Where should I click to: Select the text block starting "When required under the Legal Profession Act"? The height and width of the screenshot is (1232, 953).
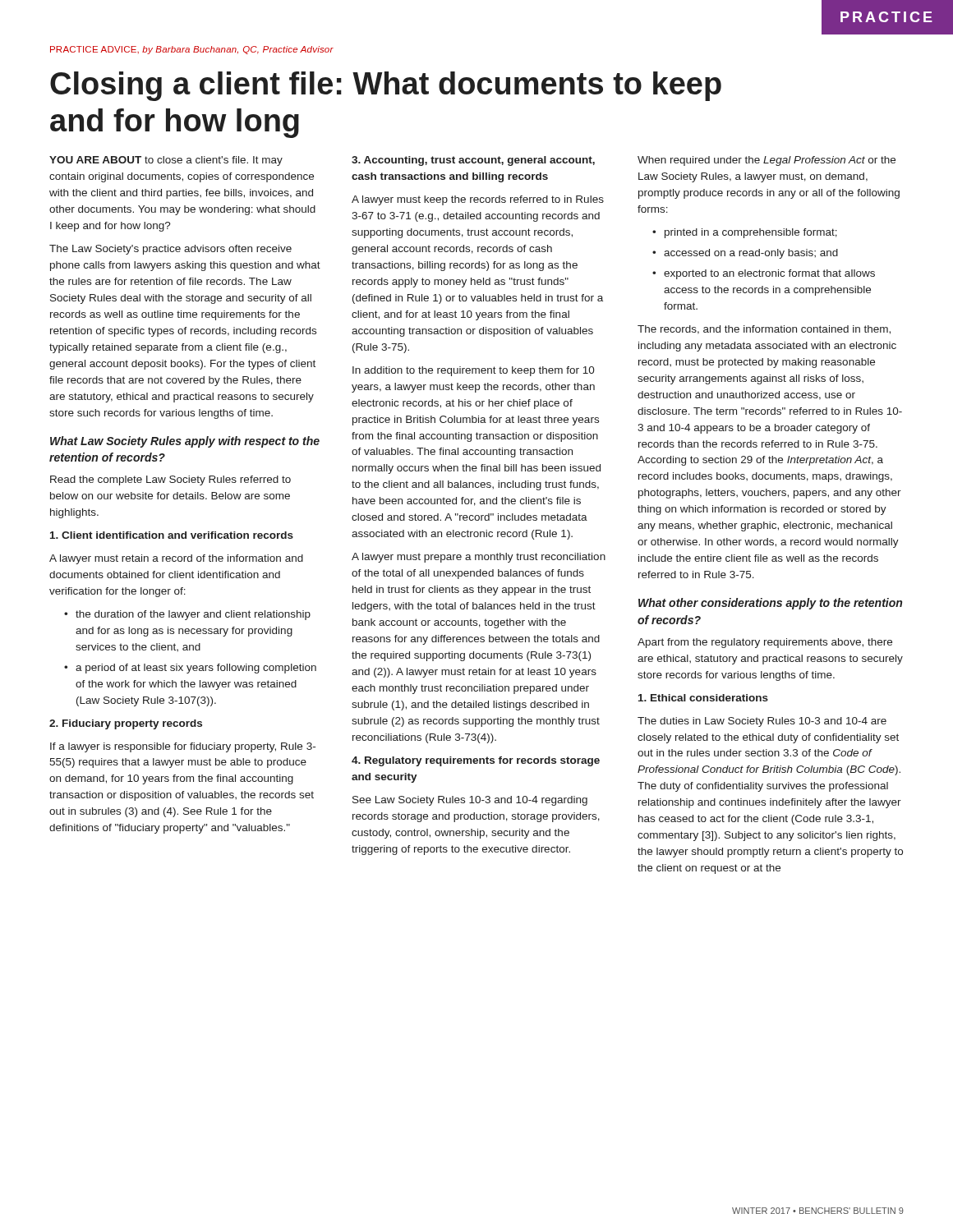[771, 185]
